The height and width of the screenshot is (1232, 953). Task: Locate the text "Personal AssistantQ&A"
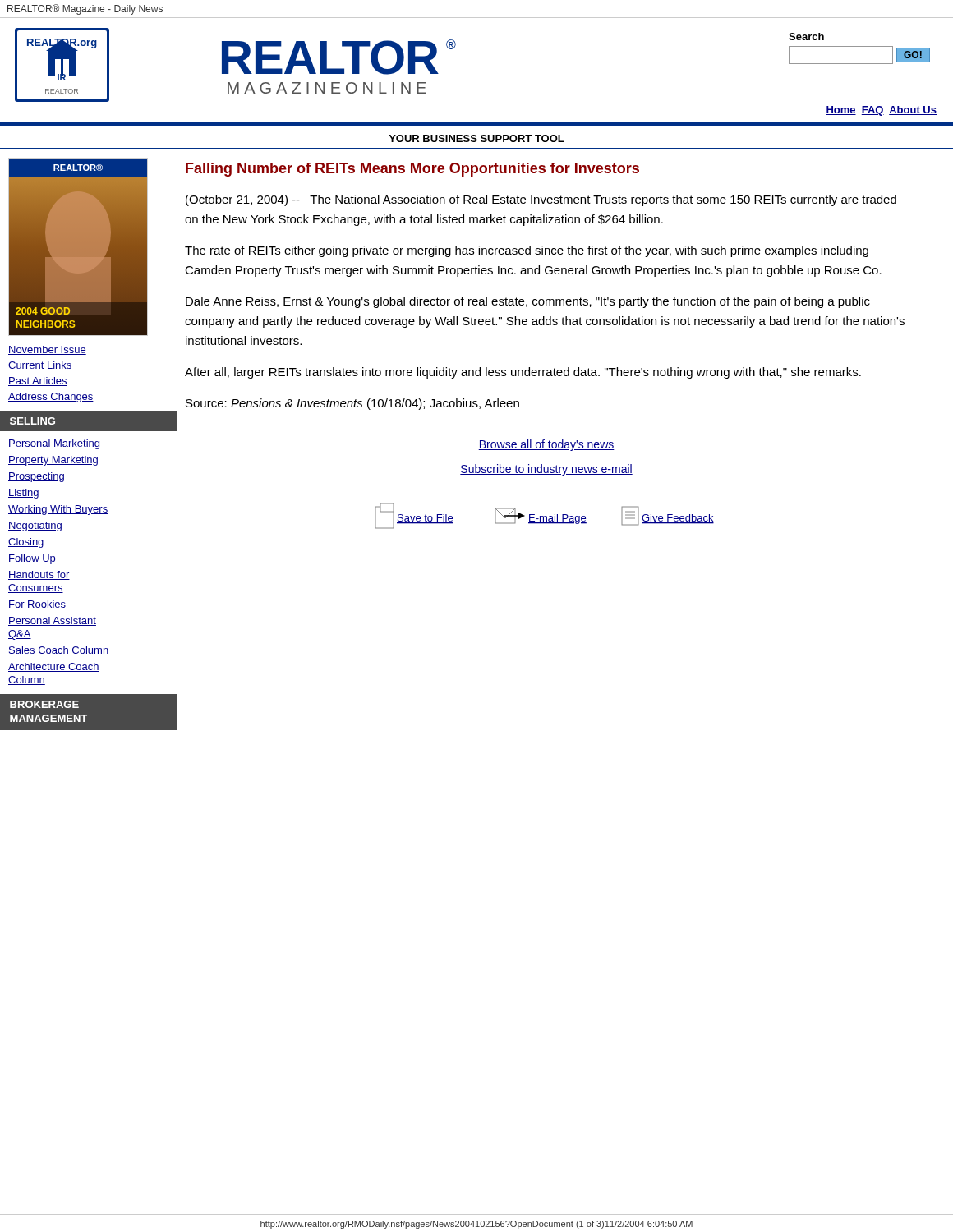pyautogui.click(x=52, y=627)
